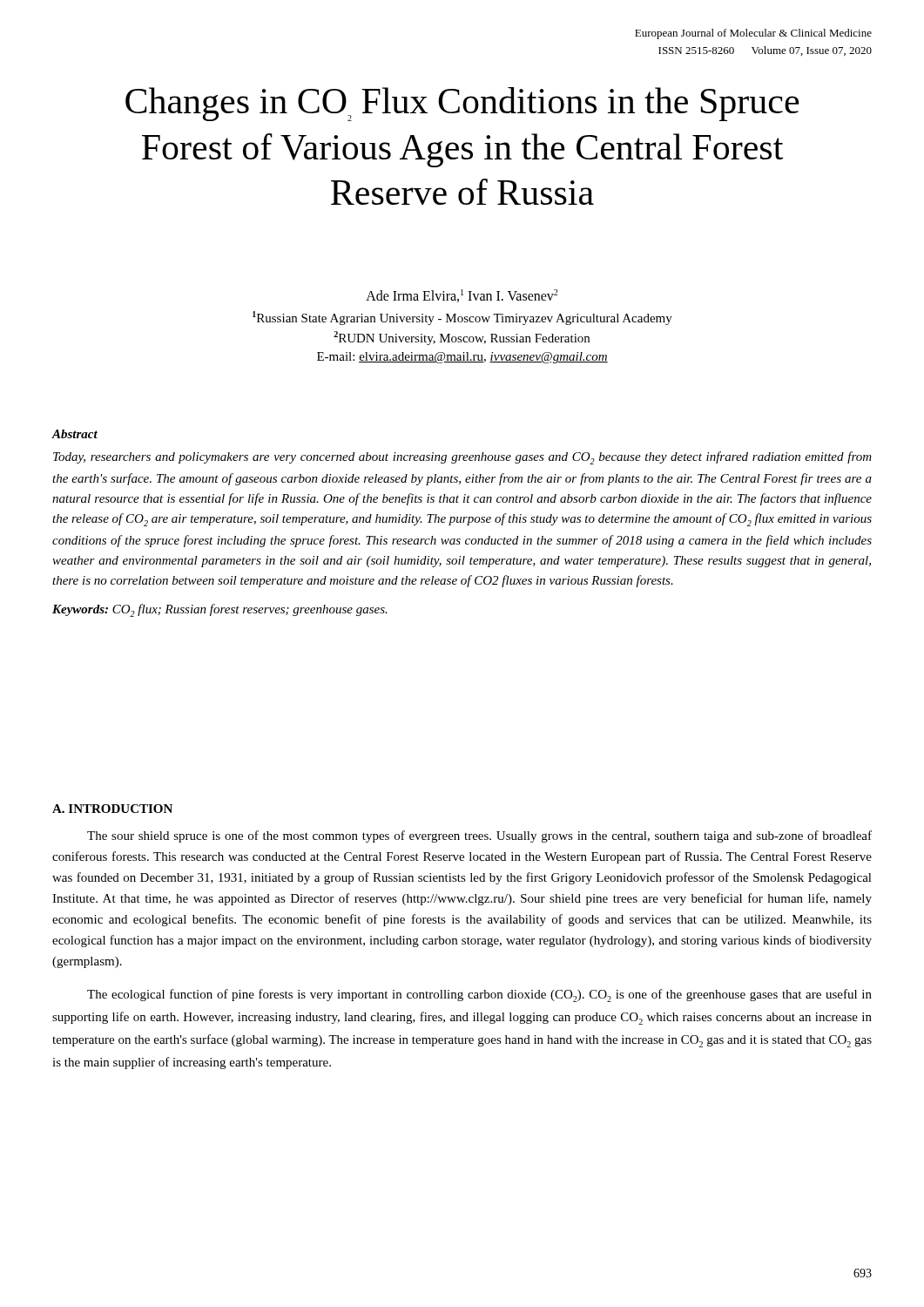Locate the text "A. INTRODUCTION"

pyautogui.click(x=113, y=809)
